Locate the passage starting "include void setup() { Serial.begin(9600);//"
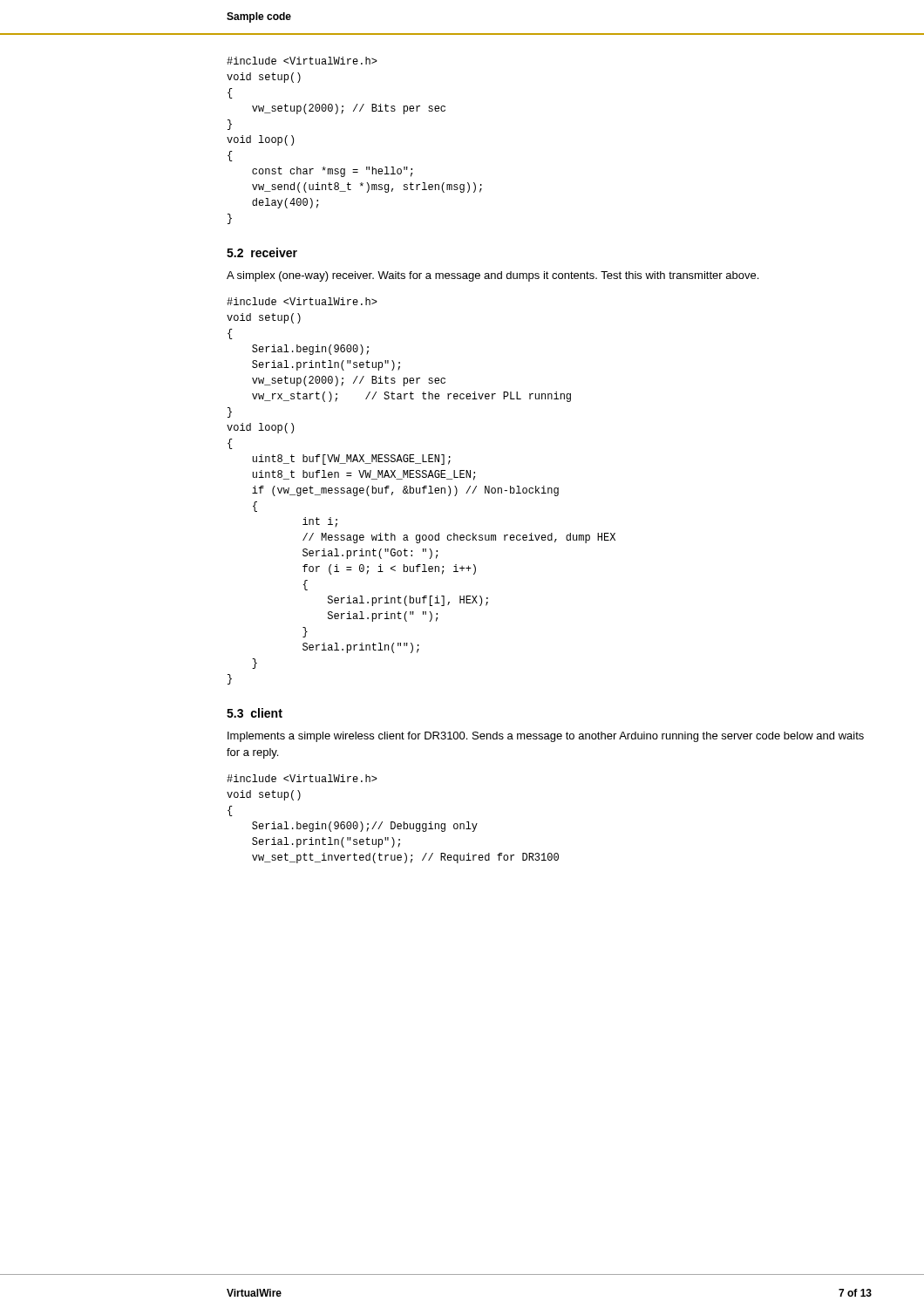Viewport: 924px width, 1308px height. pyautogui.click(x=302, y=778)
